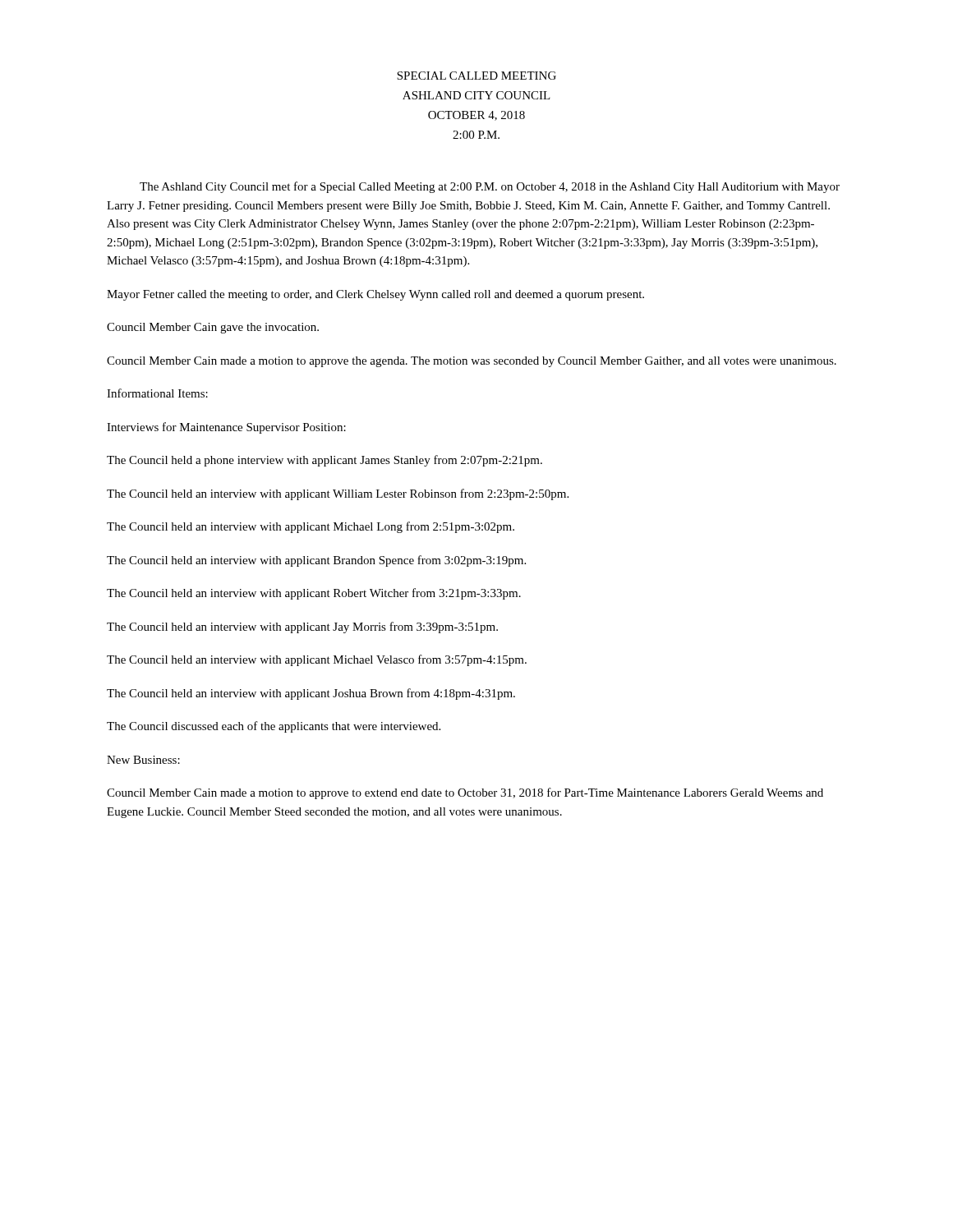Select the text that says "Informational Items:"
Viewport: 953px width, 1232px height.
coord(158,393)
